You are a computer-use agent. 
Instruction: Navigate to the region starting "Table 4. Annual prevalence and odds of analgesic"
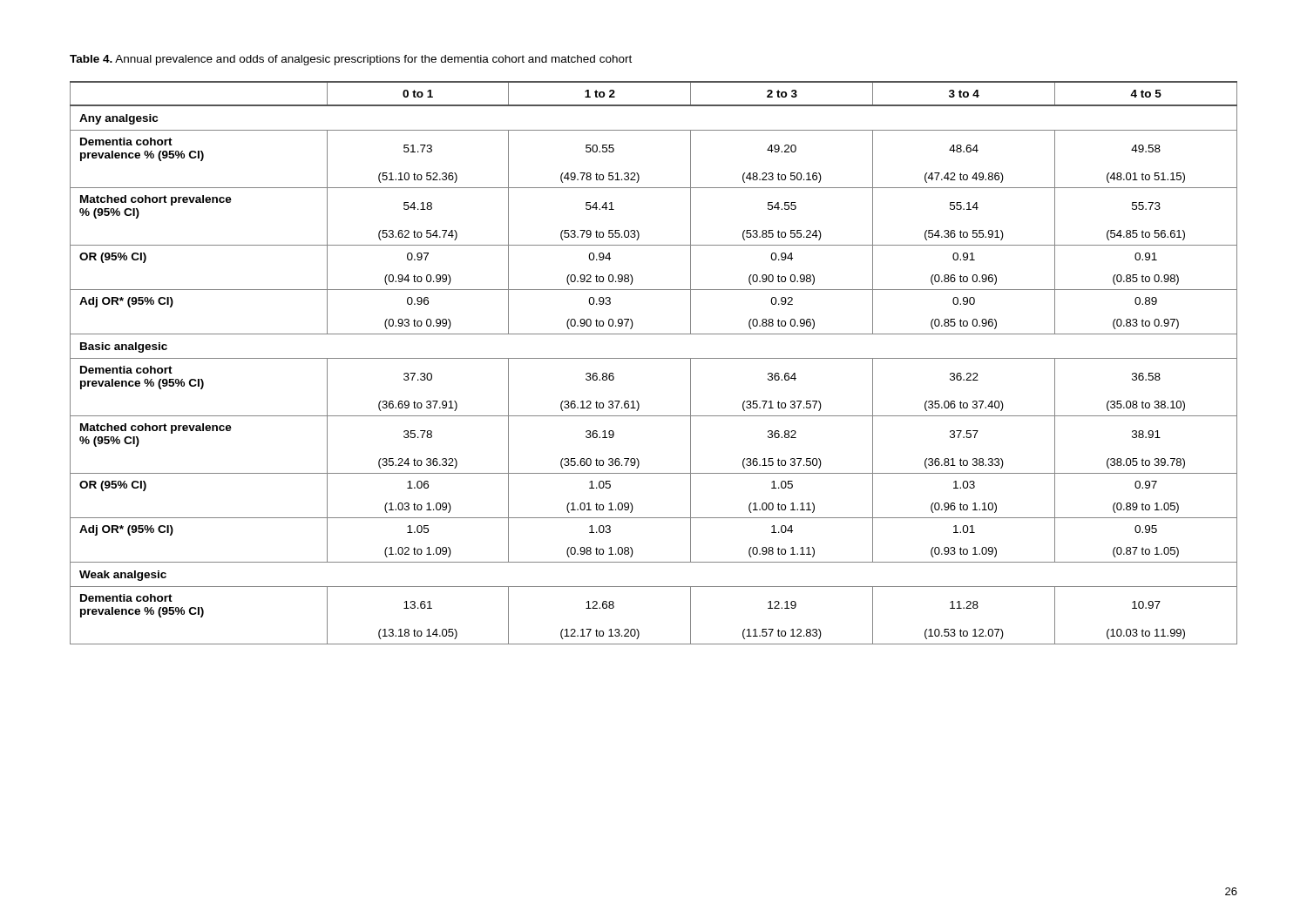pyautogui.click(x=351, y=59)
